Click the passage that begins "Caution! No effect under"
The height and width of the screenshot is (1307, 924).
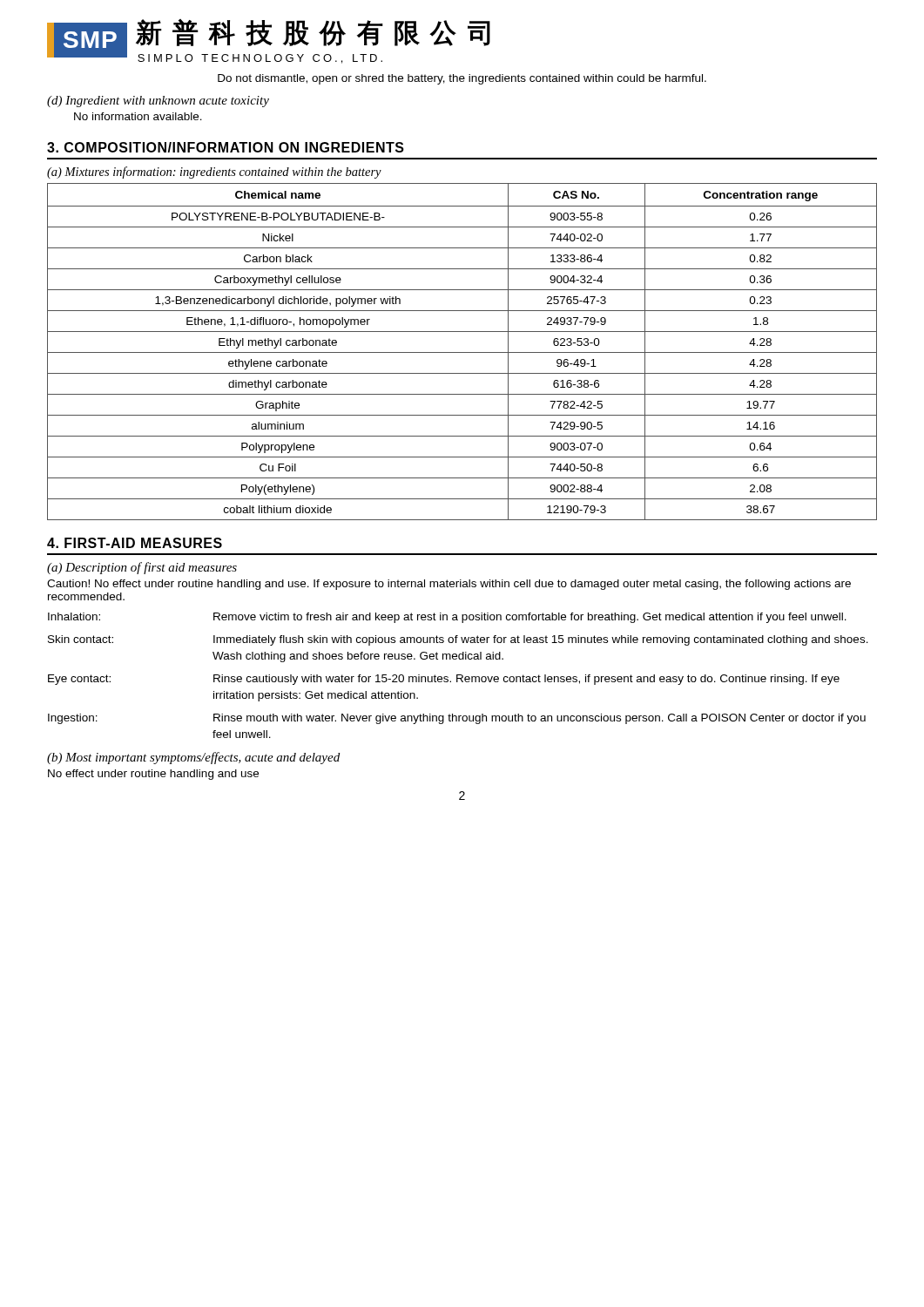[x=449, y=590]
